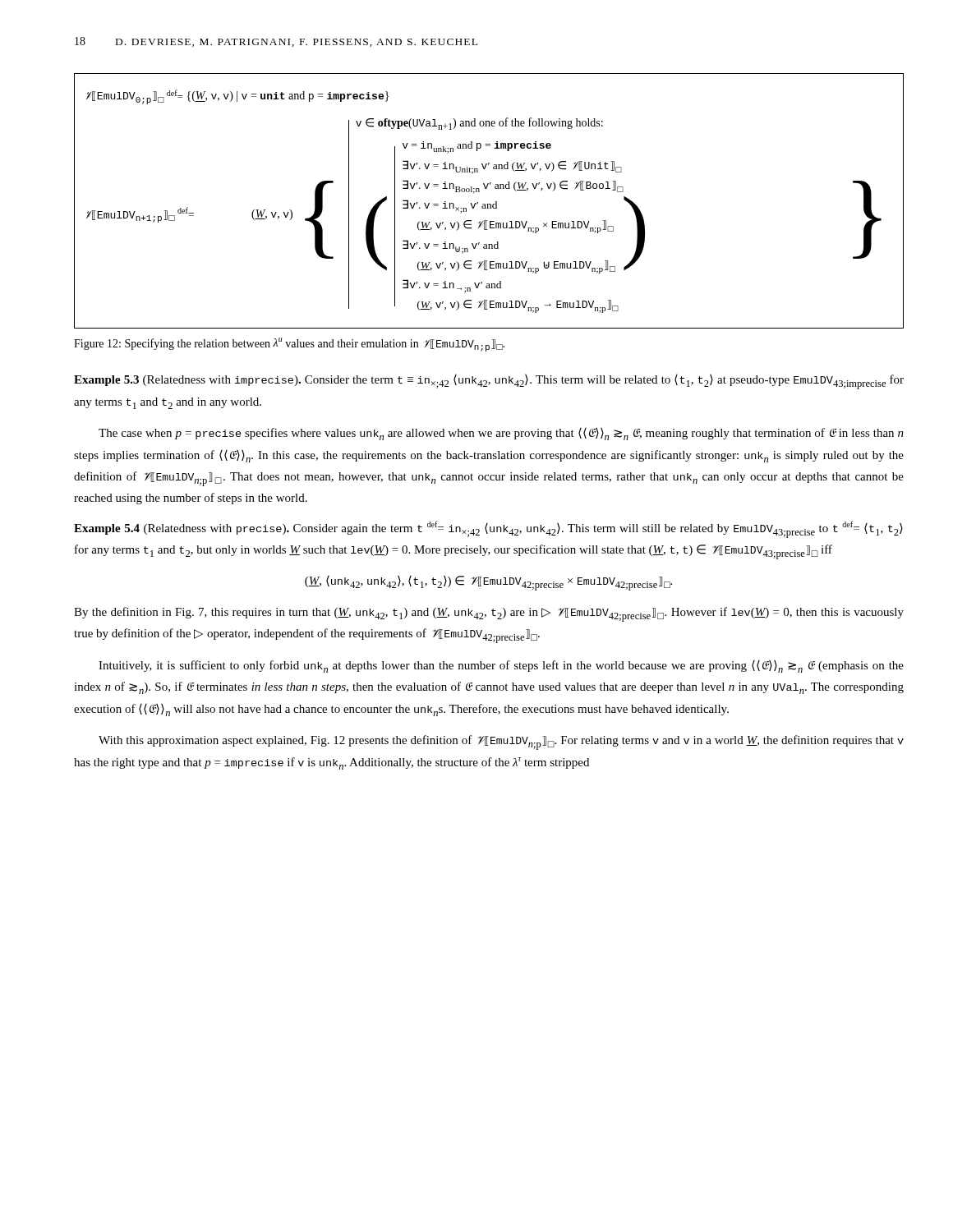Image resolution: width=953 pixels, height=1232 pixels.
Task: Click on the formula that says "(W, ⟨unk42, unk42⟩,"
Action: point(489,583)
